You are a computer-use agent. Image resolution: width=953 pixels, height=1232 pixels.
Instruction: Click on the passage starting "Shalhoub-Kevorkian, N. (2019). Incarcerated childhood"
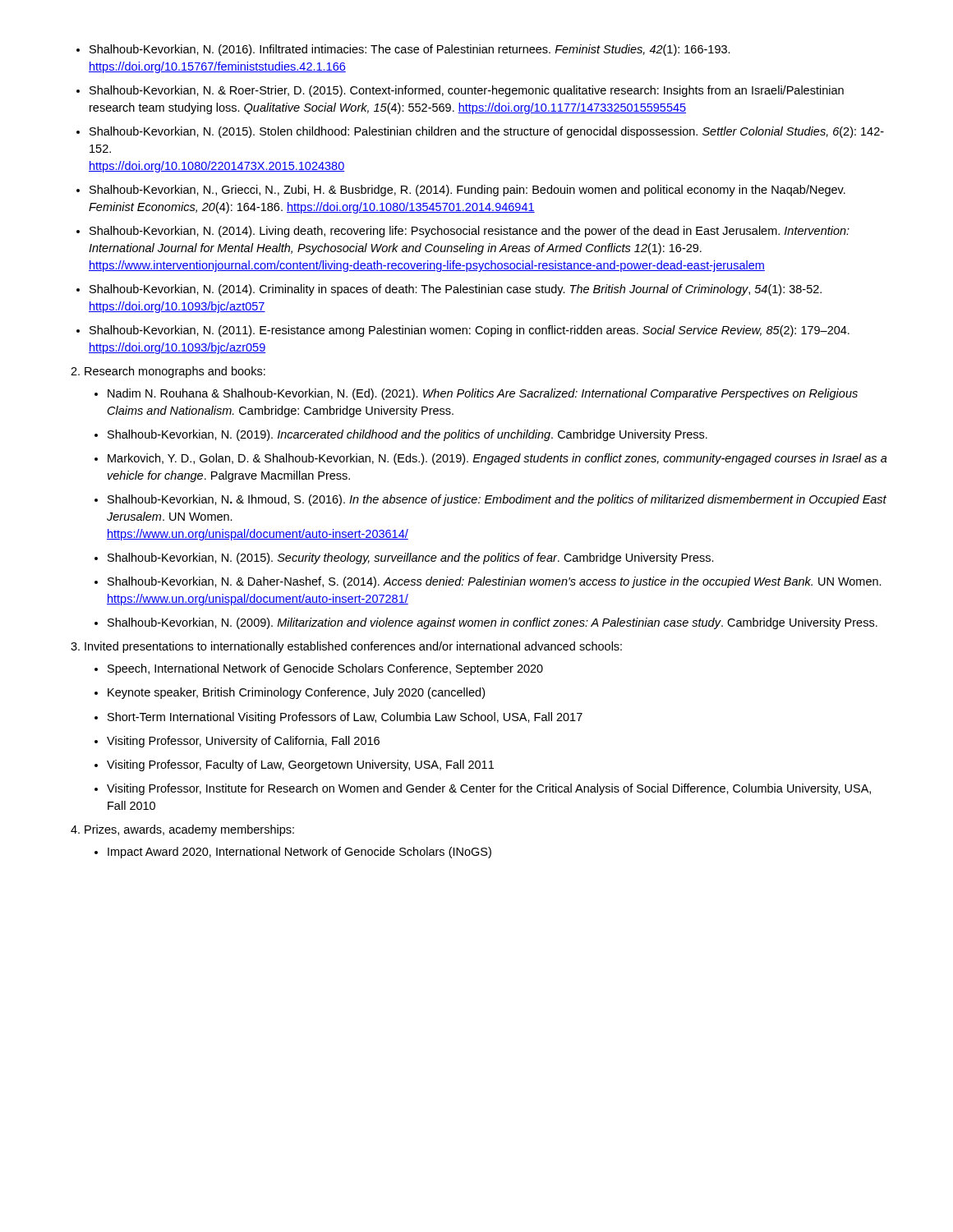[407, 435]
